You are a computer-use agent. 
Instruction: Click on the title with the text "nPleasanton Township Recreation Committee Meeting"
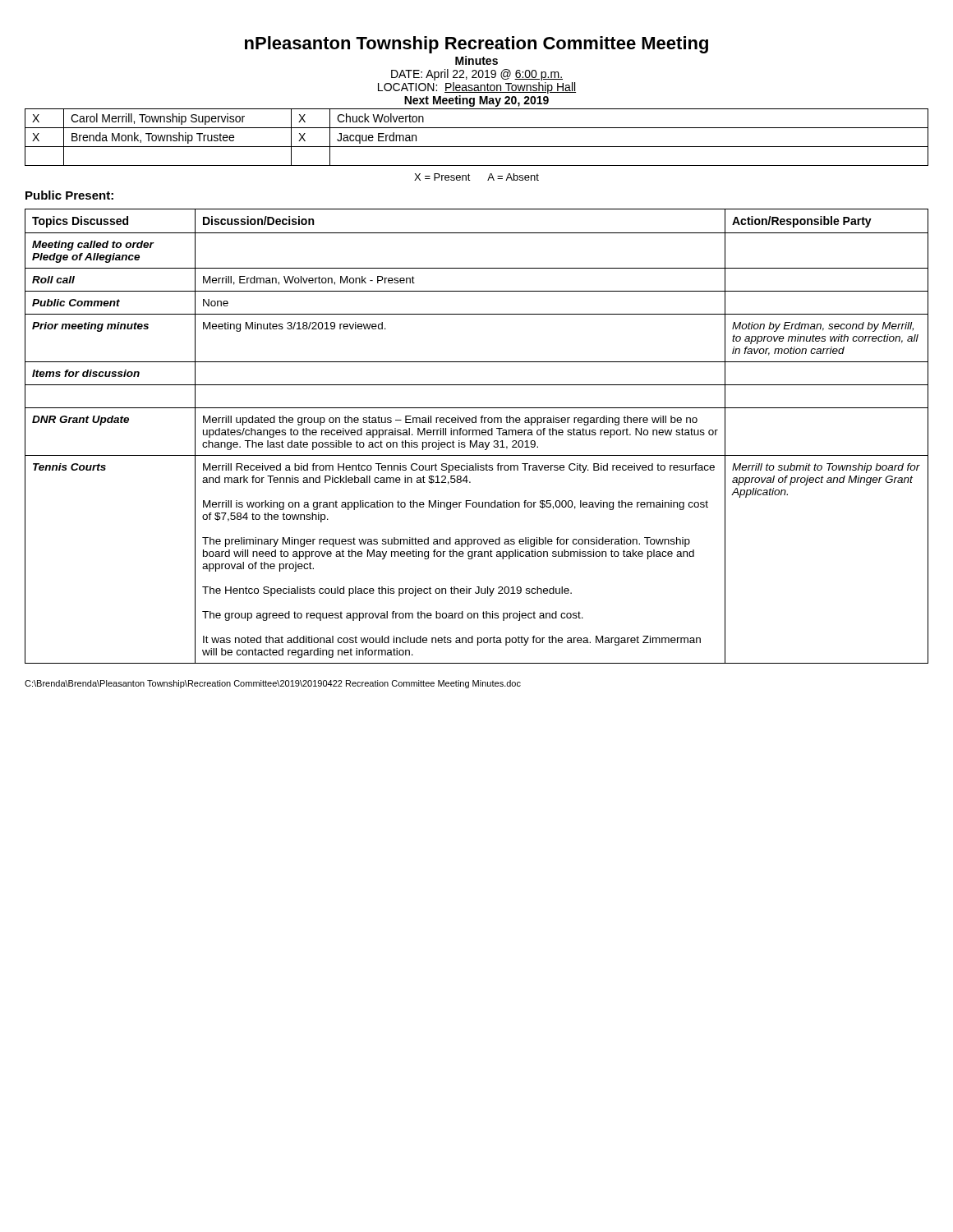coord(476,43)
